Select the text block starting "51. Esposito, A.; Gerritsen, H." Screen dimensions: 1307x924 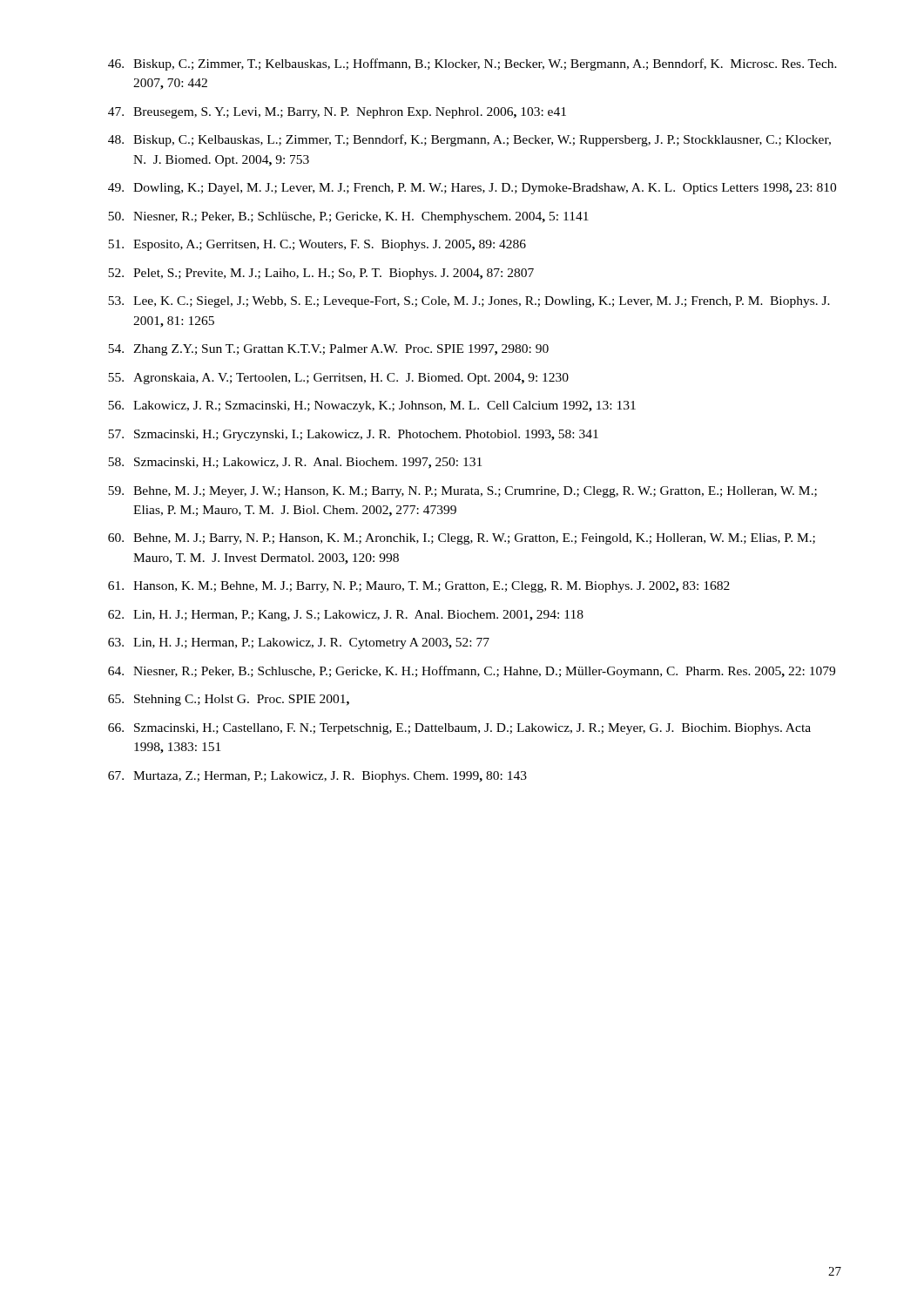(462, 244)
